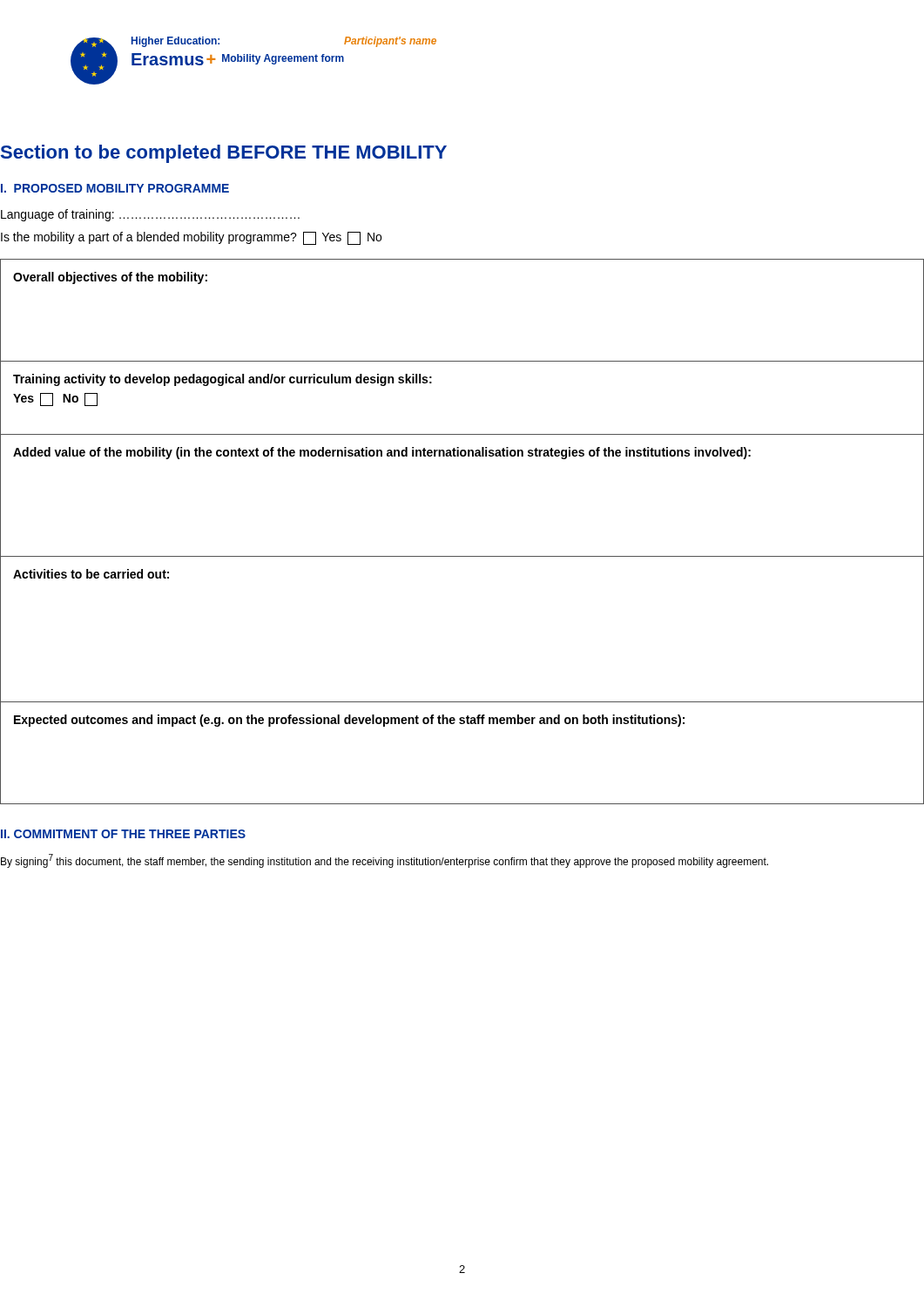Locate the table with the text "Overall objectives of the"
This screenshot has height=1307, width=924.
[462, 531]
